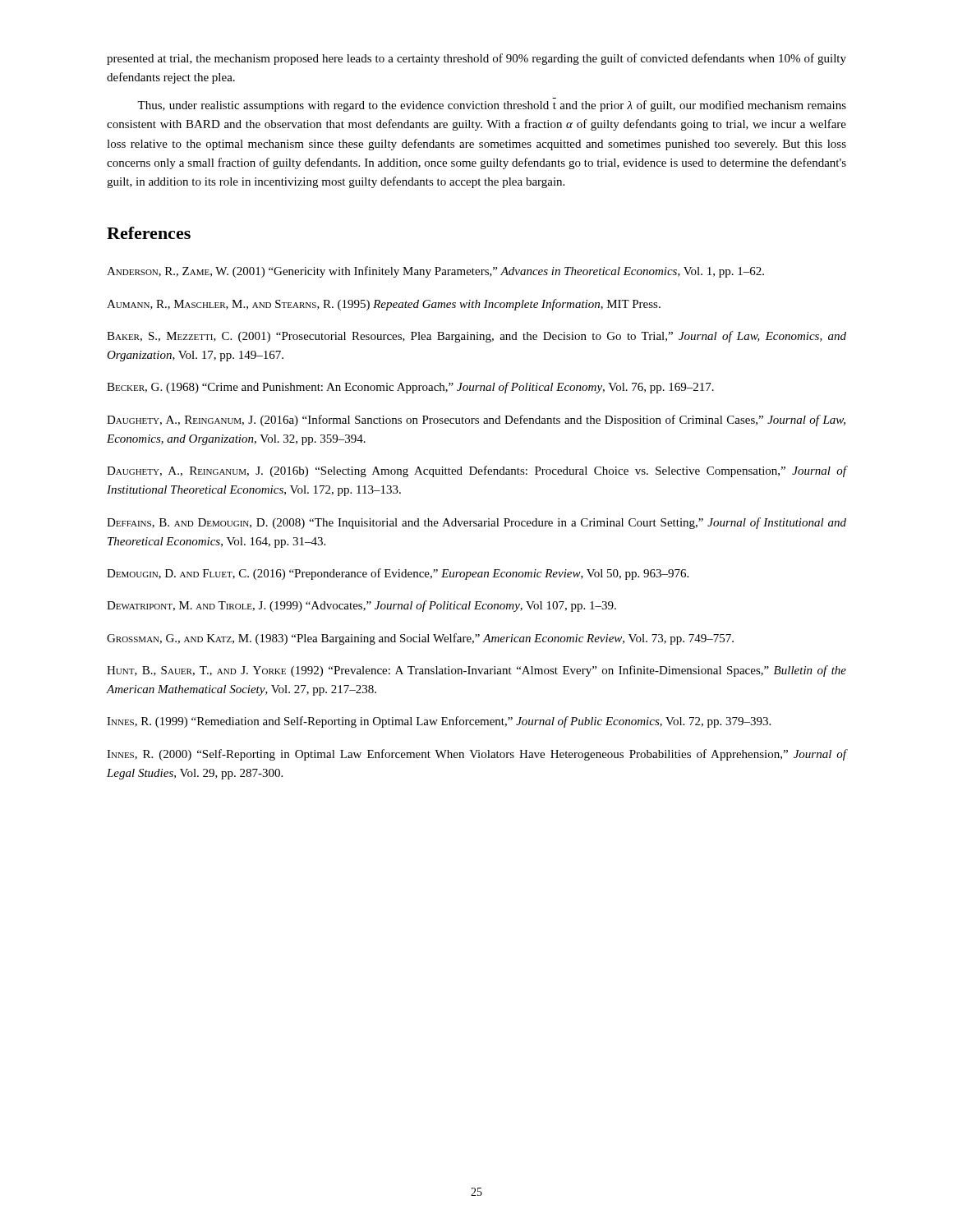Find a section header
Screen dimensions: 1232x953
[476, 233]
